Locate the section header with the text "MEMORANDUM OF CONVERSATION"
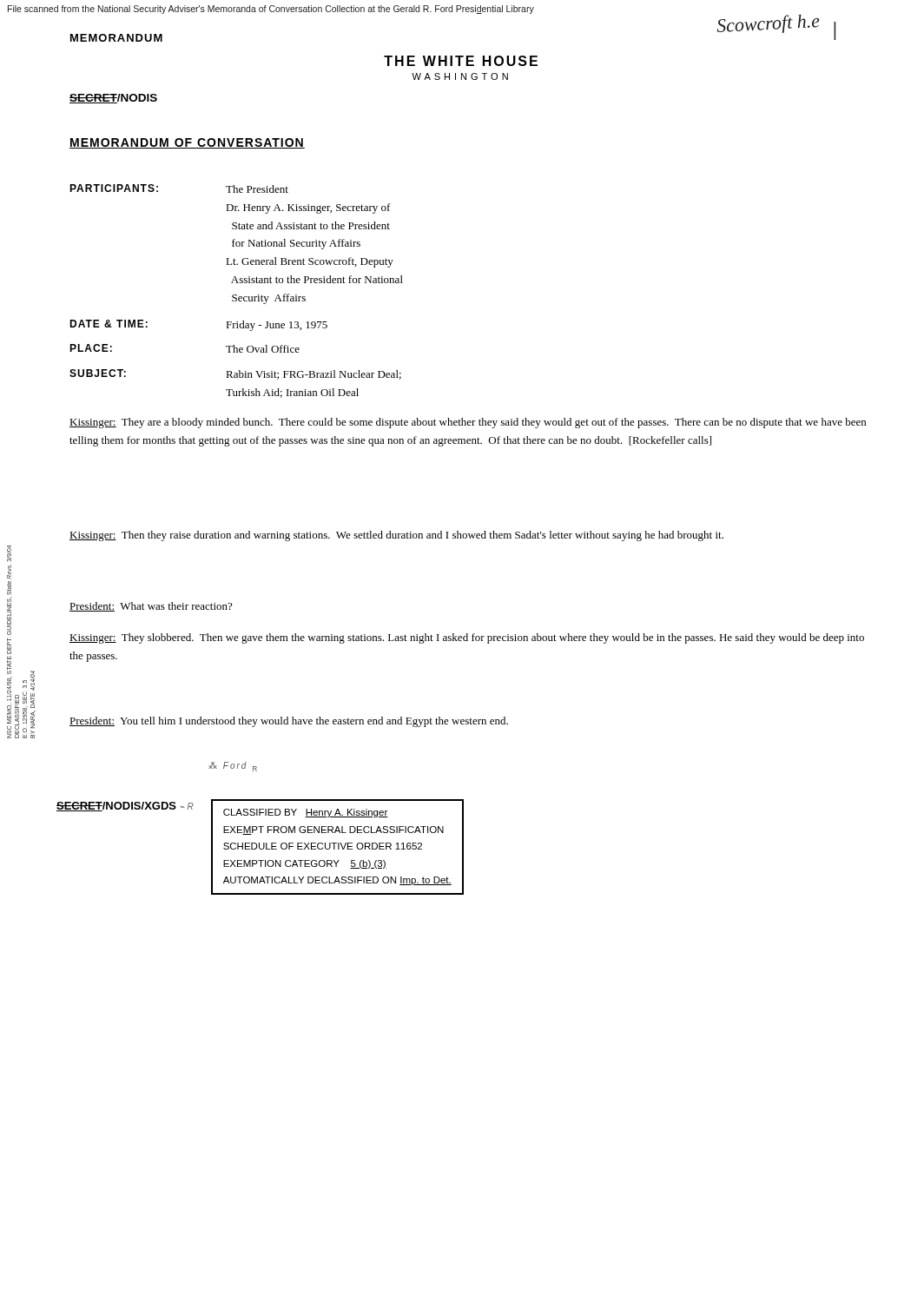 (187, 142)
